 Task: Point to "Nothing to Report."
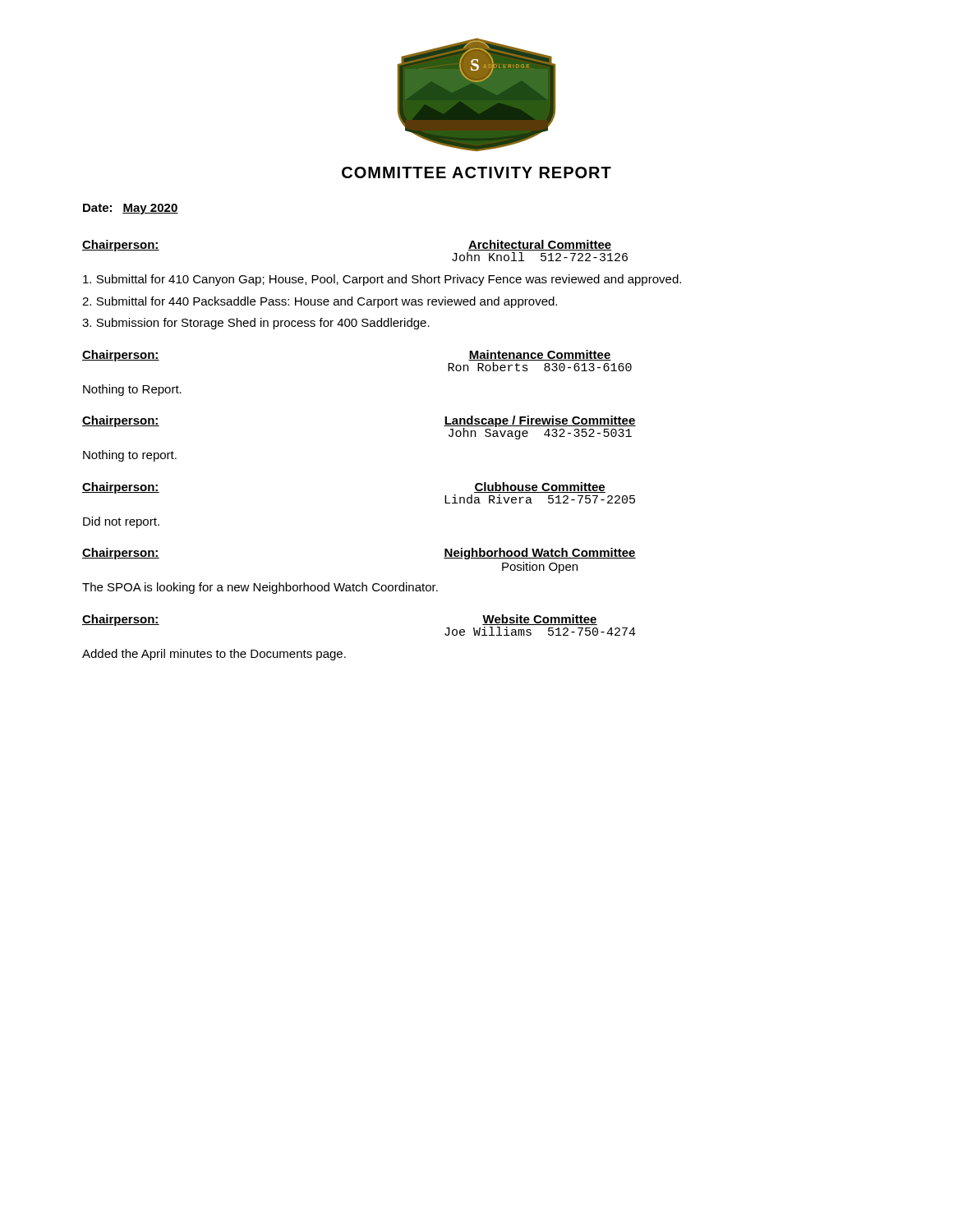[132, 389]
